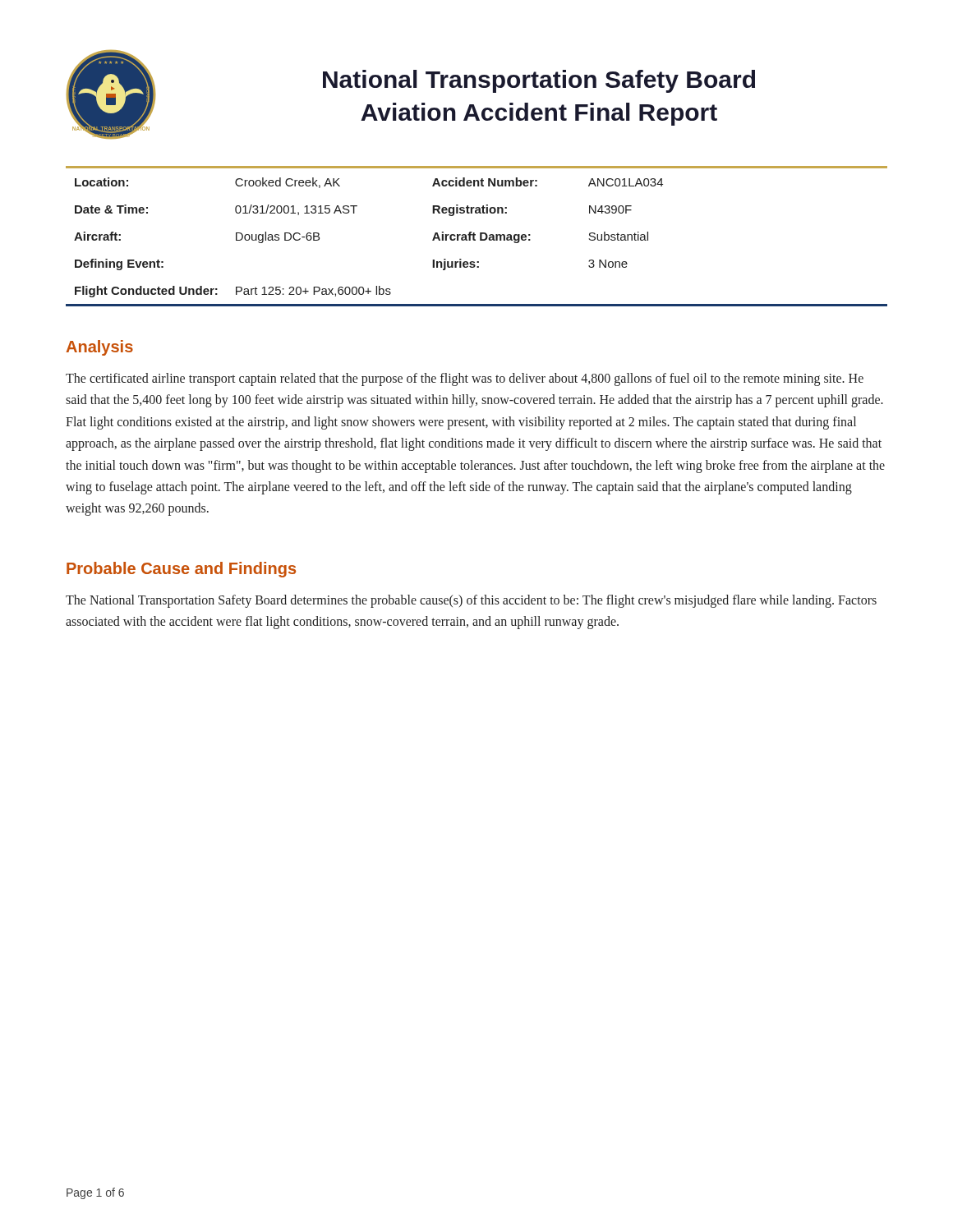Click on the text starting "Probable Cause and Findings"

click(x=181, y=568)
